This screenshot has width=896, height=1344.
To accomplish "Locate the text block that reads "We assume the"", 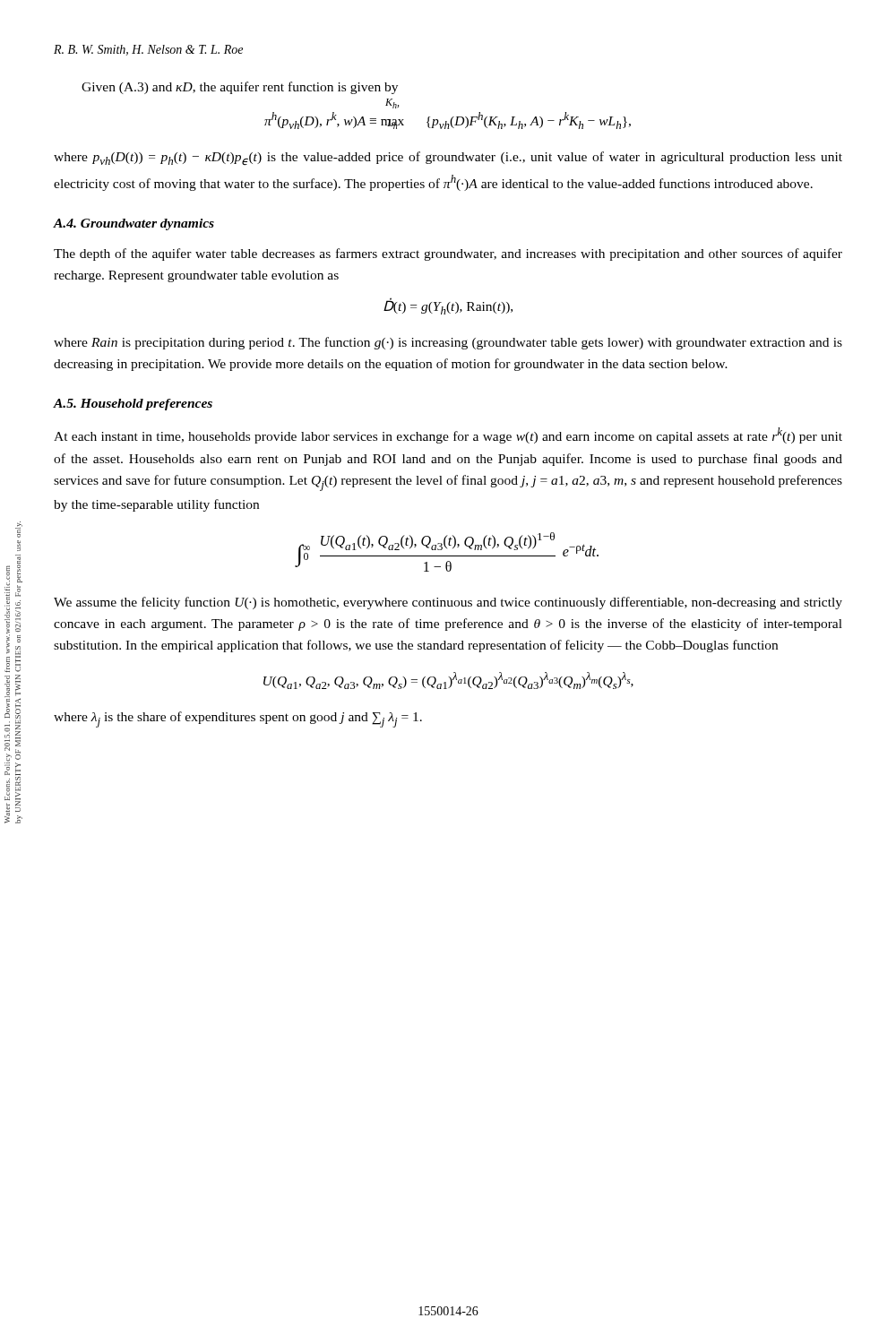I will tap(448, 623).
